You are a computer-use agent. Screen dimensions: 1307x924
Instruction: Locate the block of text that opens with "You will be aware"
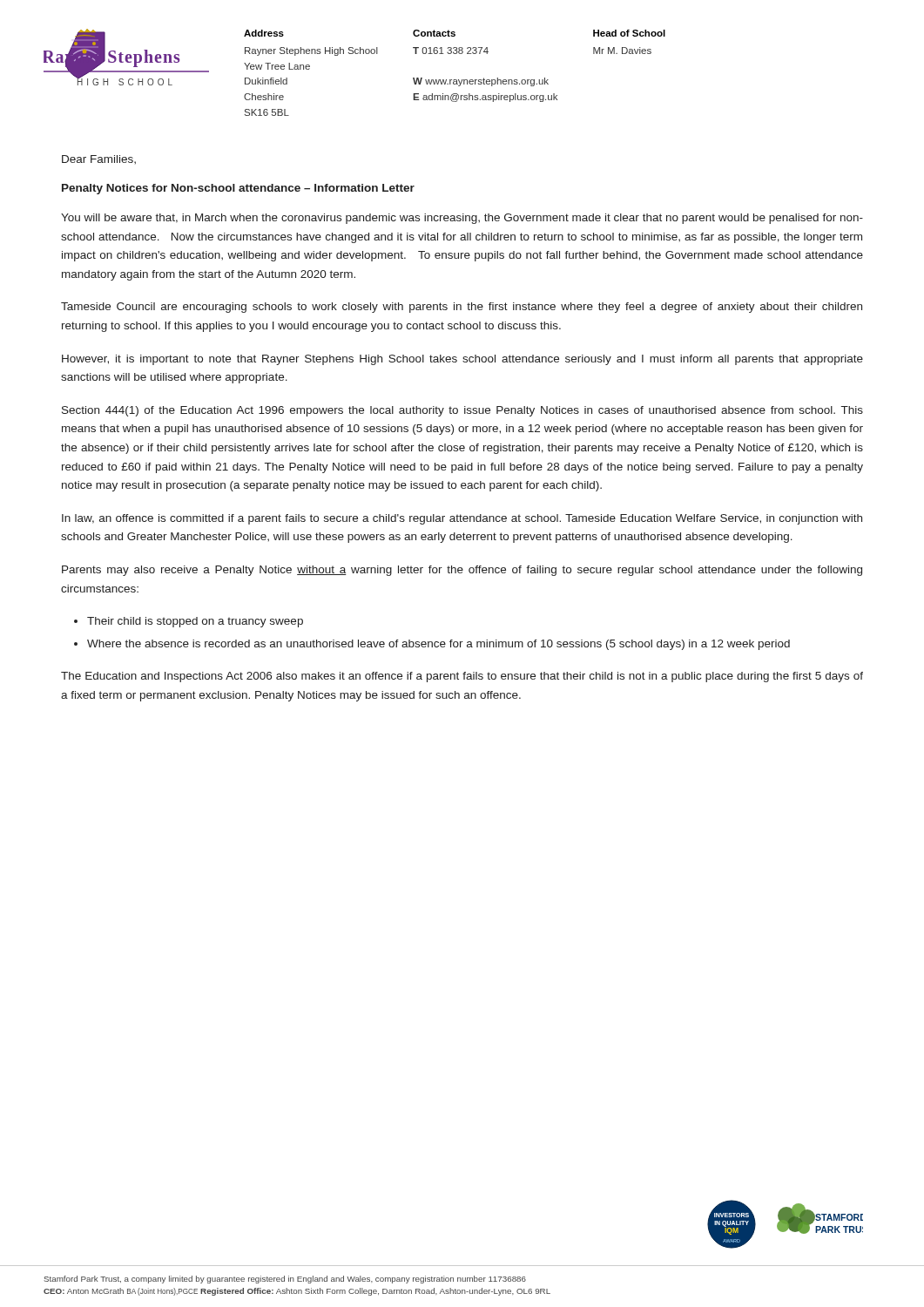(462, 246)
